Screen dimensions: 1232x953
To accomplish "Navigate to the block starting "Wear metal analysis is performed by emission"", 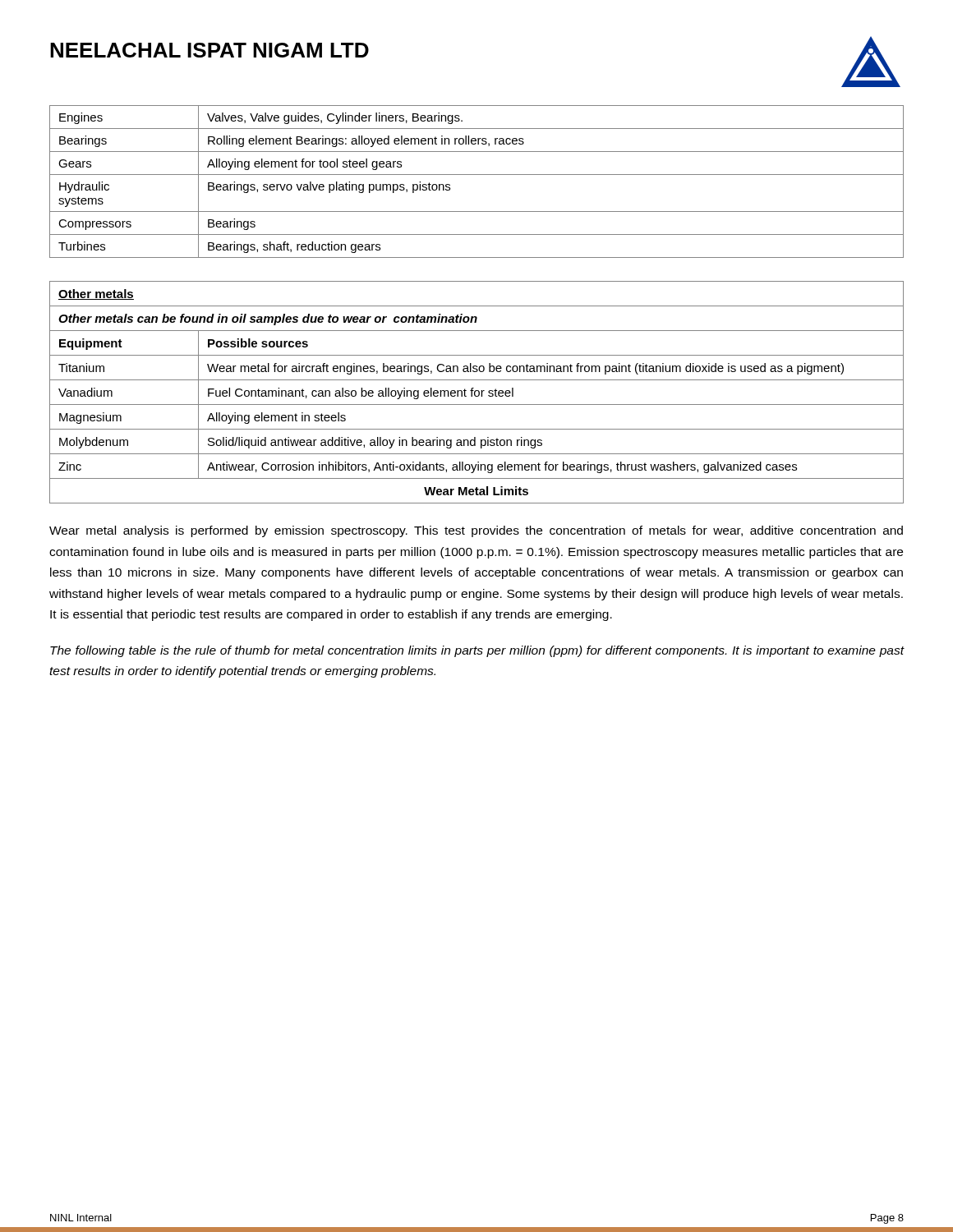I will click(x=476, y=572).
